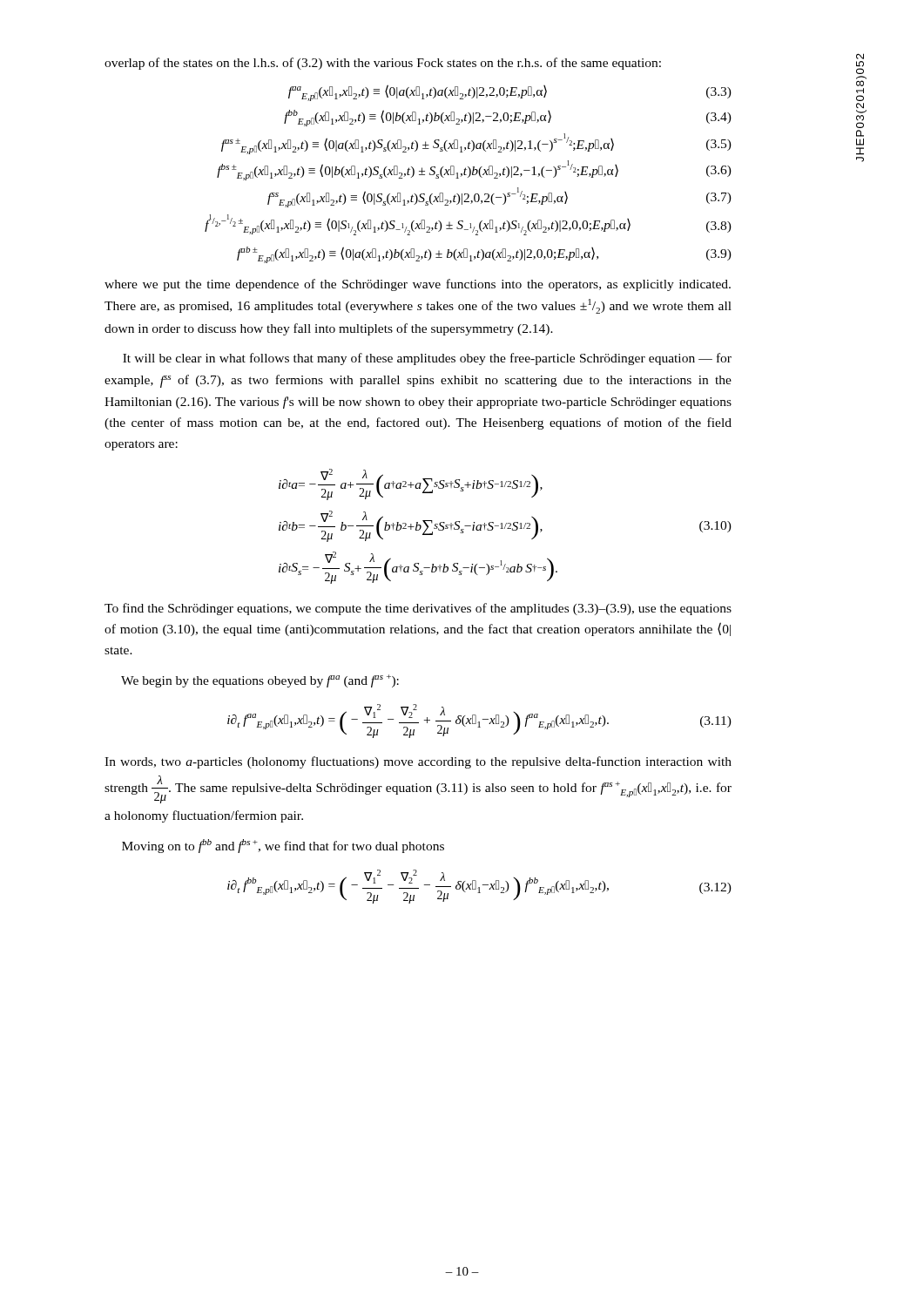Where is the passage that starts "We begin by the"?
The height and width of the screenshot is (1307, 924).
coord(252,680)
